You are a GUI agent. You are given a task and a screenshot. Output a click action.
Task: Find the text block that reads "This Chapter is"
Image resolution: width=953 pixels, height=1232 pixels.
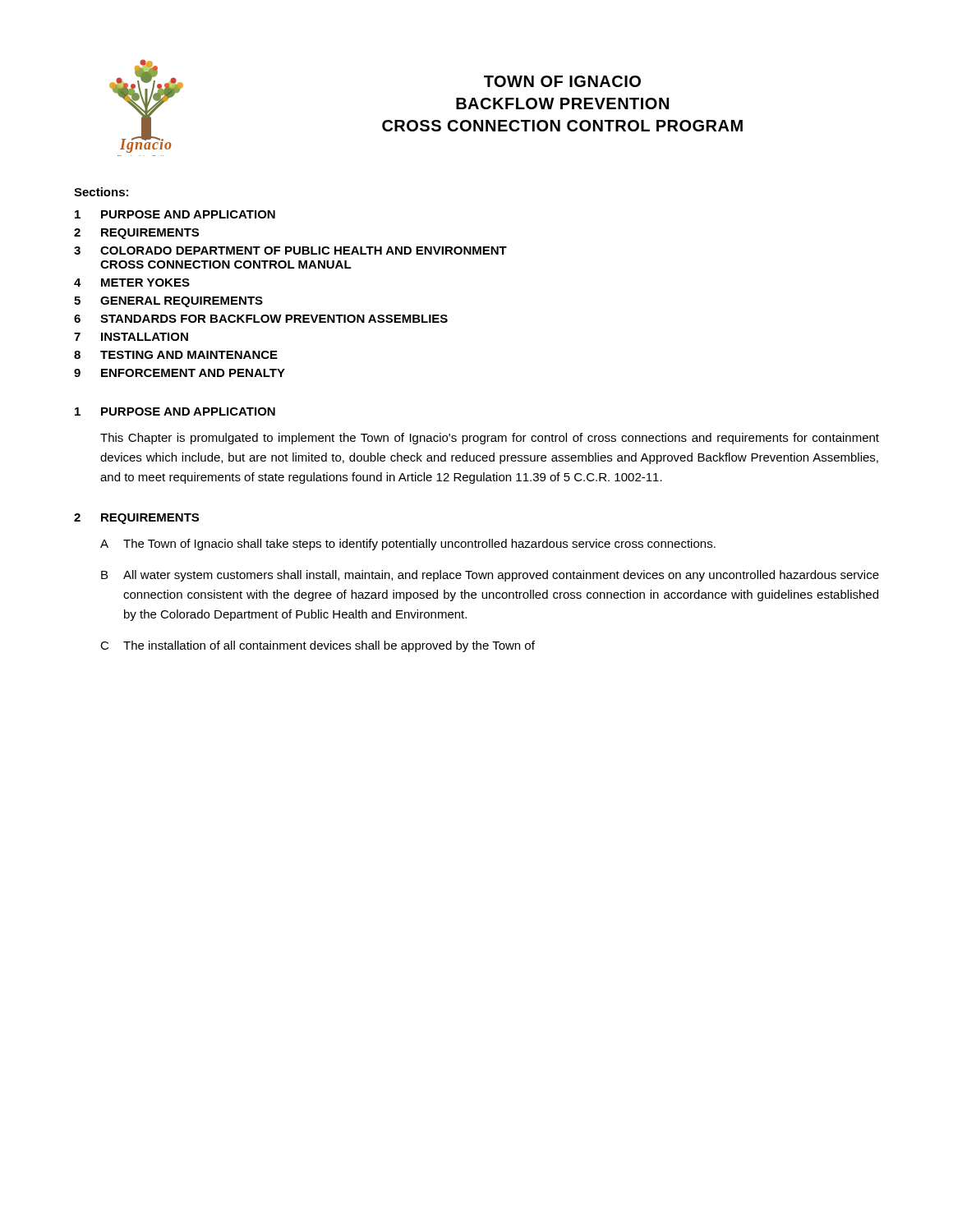tap(490, 457)
